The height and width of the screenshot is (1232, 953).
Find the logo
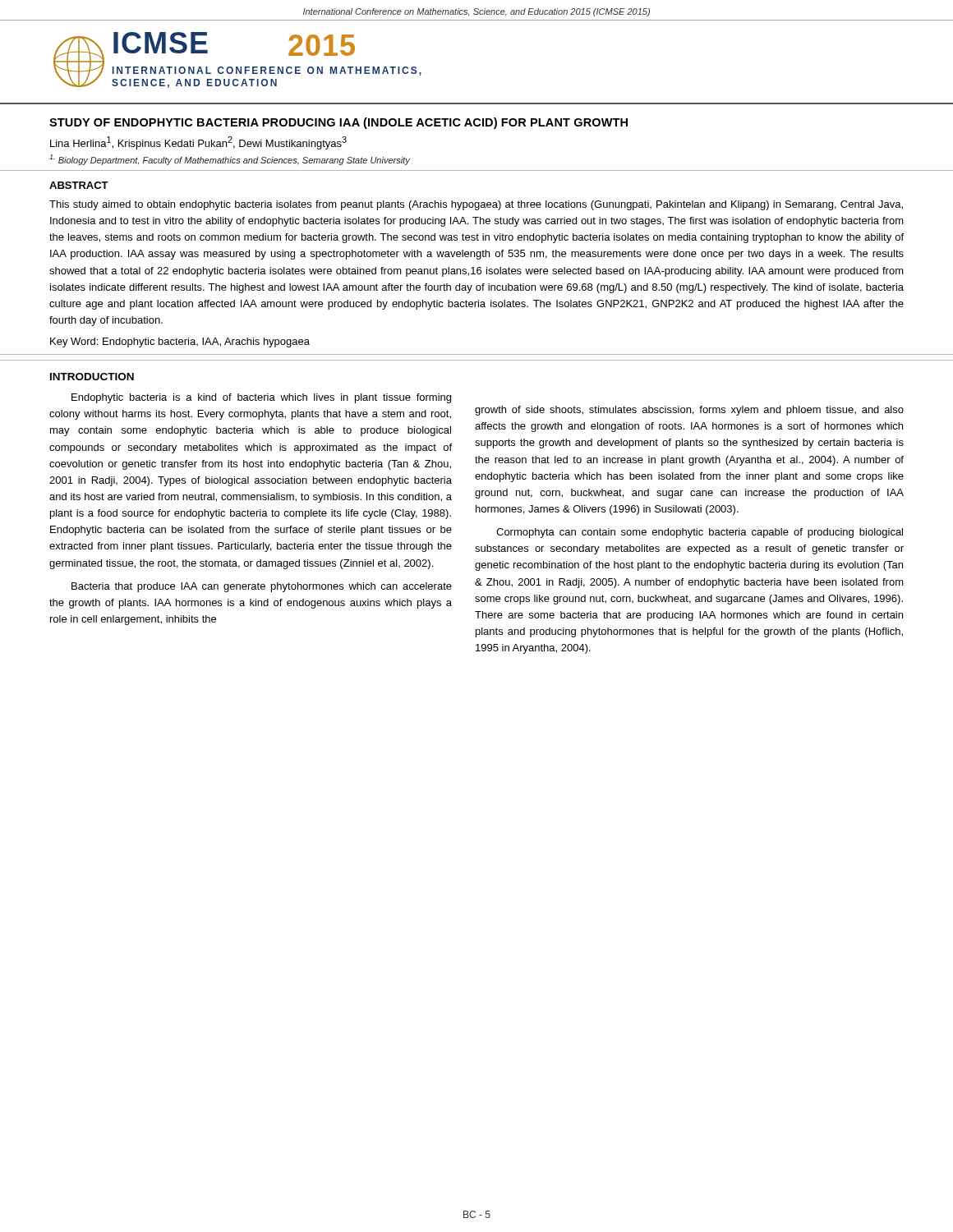tap(476, 62)
